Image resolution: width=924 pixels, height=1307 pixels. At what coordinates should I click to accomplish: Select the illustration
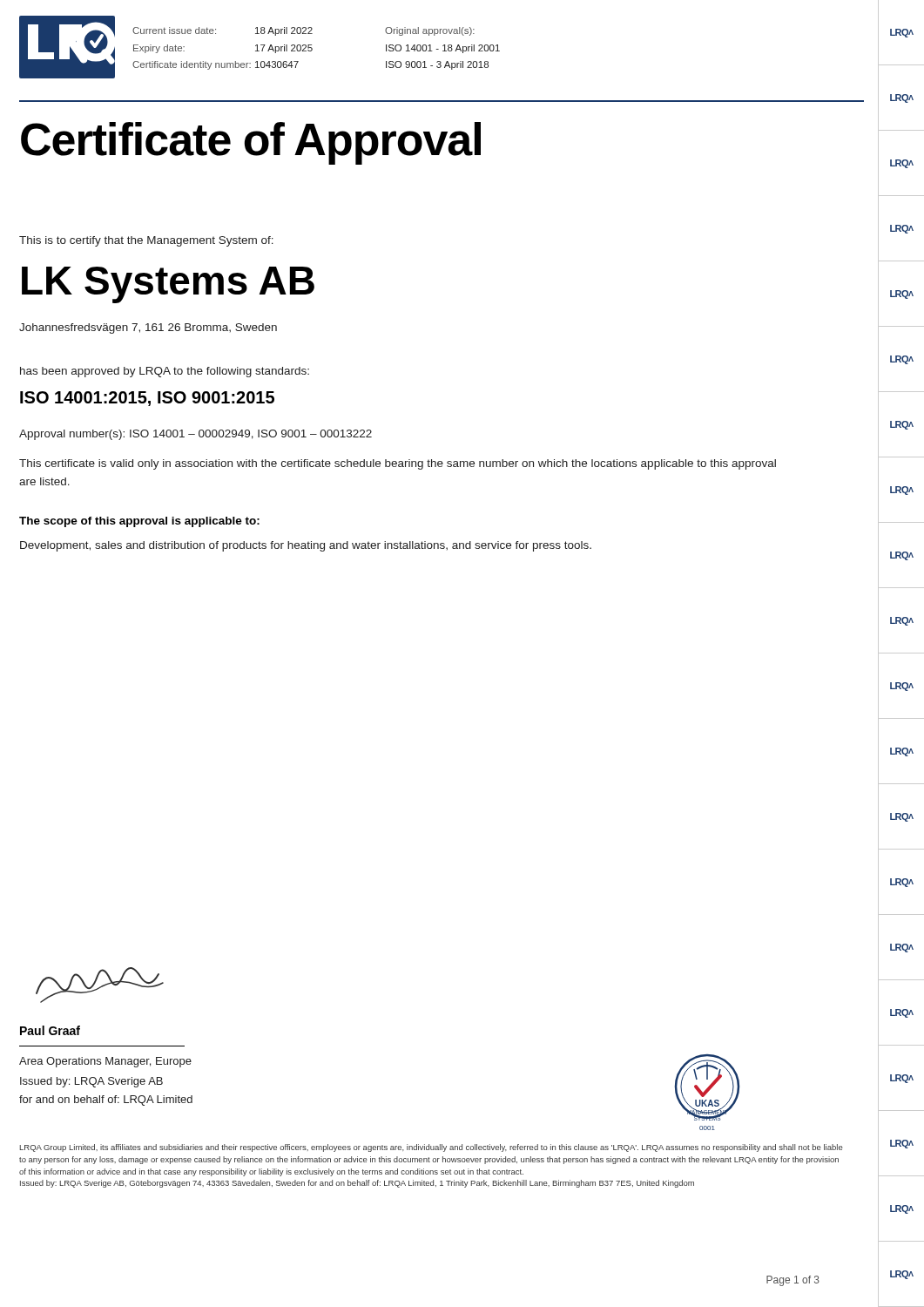click(98, 980)
